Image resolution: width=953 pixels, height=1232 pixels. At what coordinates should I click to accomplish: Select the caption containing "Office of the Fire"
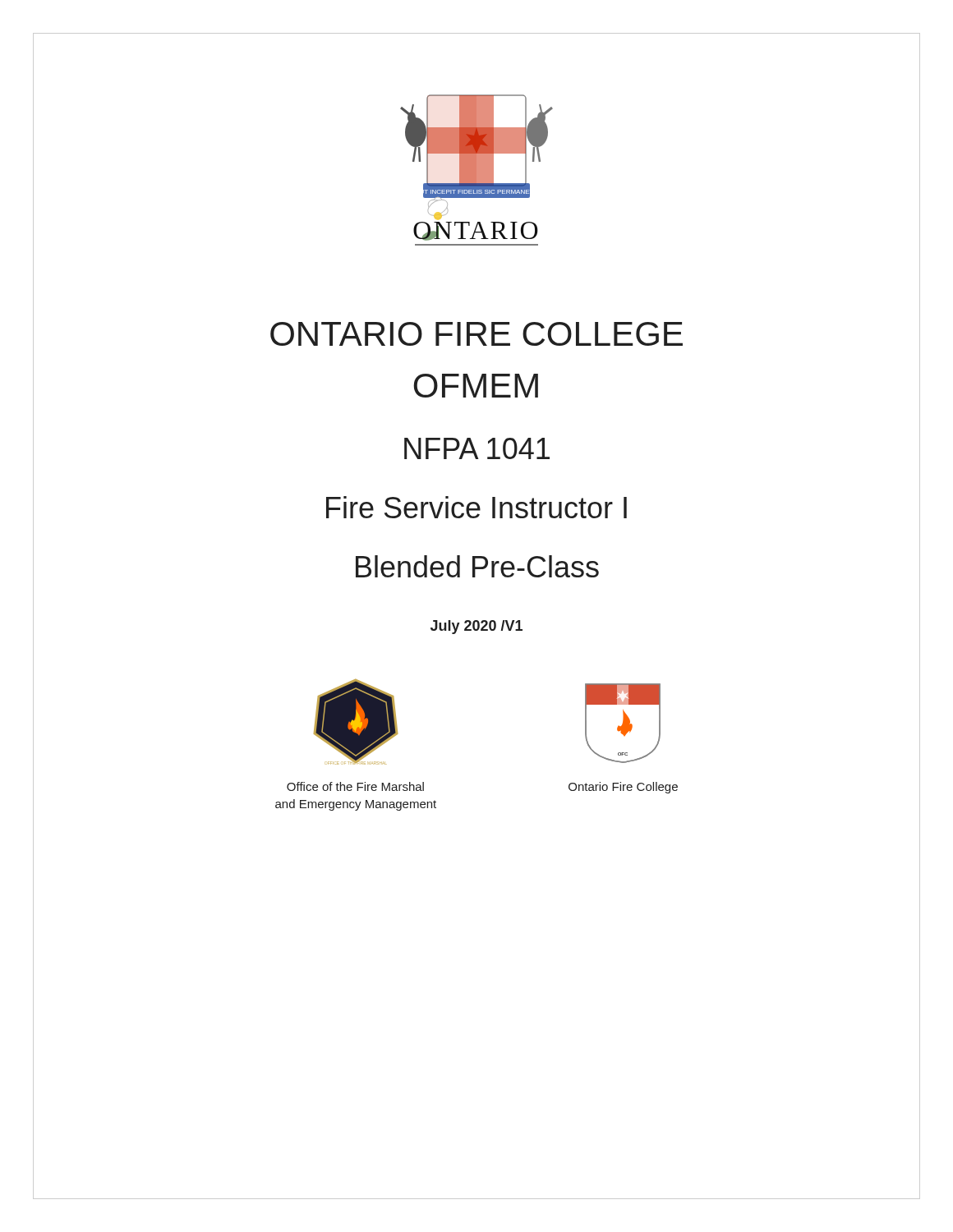click(356, 795)
